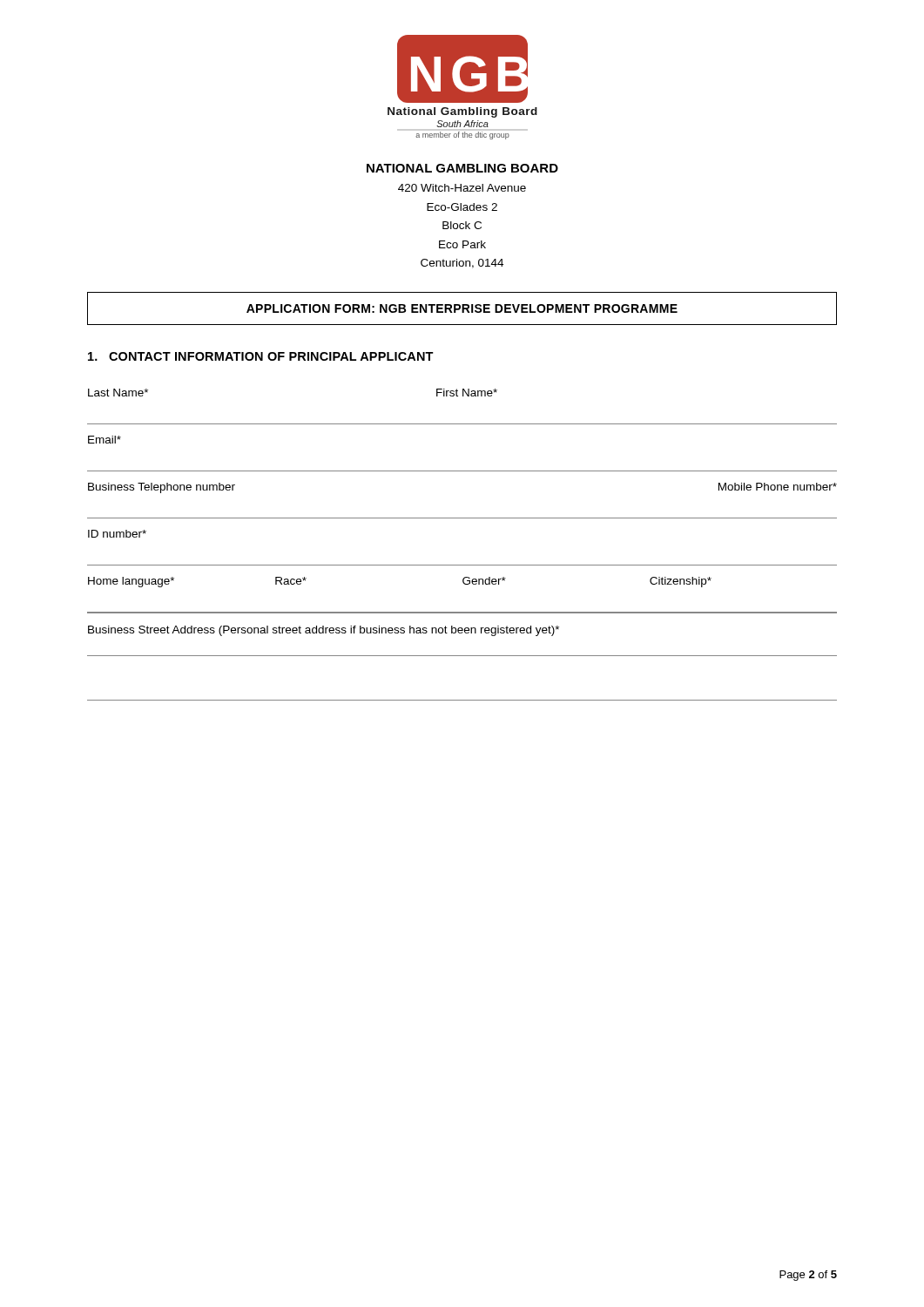Find the text starting "1. CONTACT INFORMATION"
This screenshot has height=1307, width=924.
pos(260,356)
